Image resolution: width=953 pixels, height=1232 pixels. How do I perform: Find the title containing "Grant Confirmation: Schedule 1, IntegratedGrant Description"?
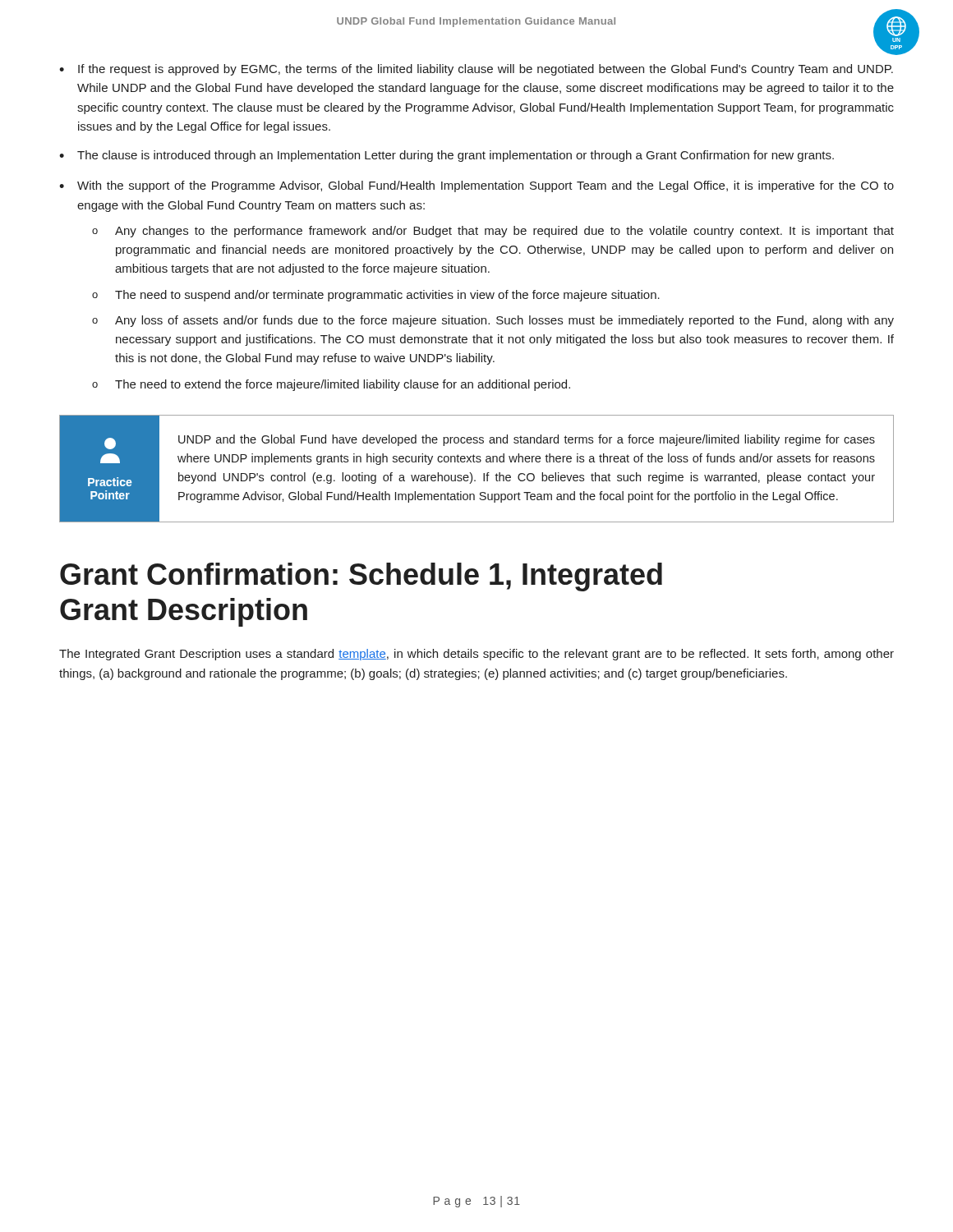(x=362, y=592)
